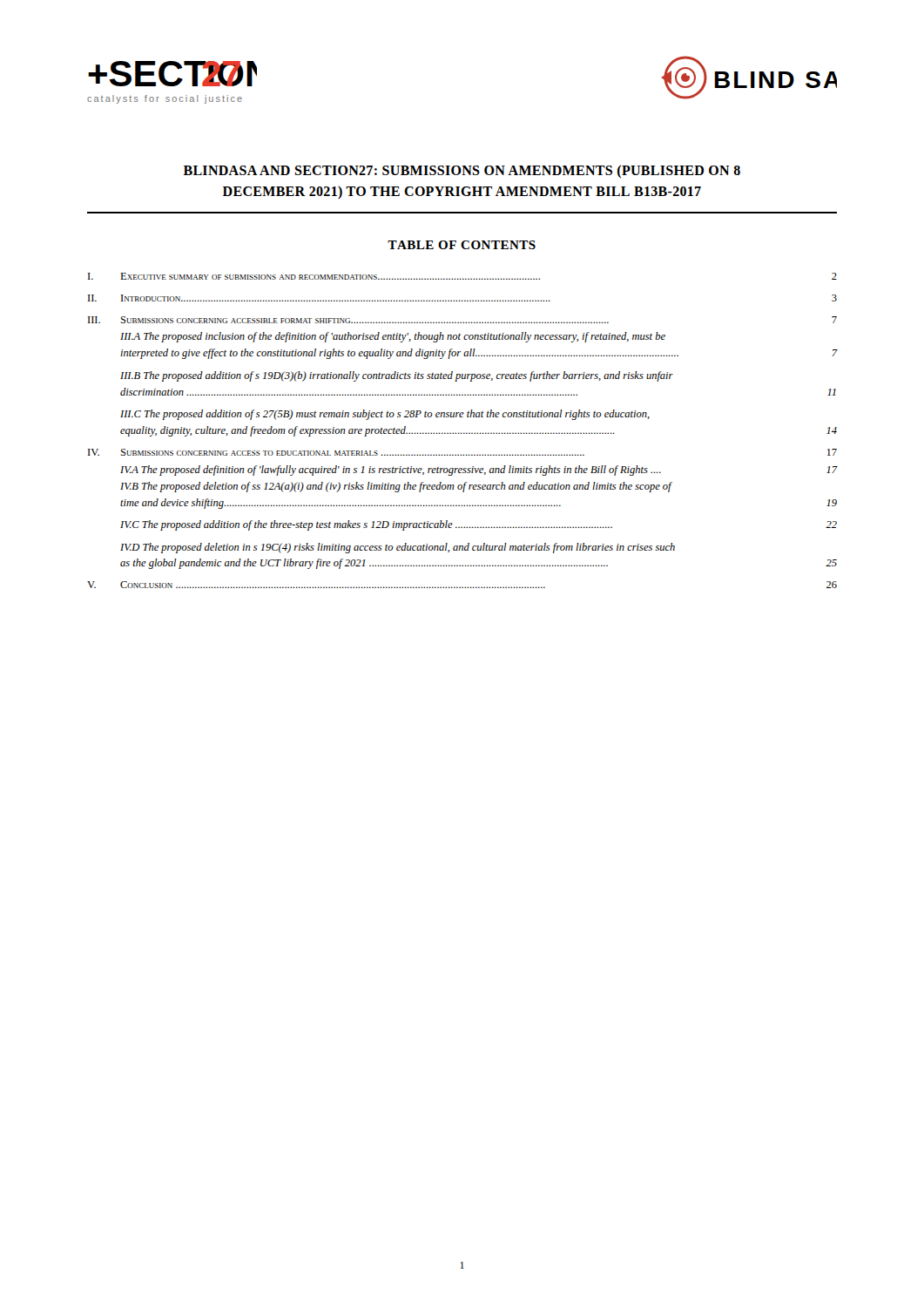This screenshot has width=924, height=1307.
Task: Click on the list item that reads "III.A The proposed inclusion of the"
Action: [x=462, y=336]
